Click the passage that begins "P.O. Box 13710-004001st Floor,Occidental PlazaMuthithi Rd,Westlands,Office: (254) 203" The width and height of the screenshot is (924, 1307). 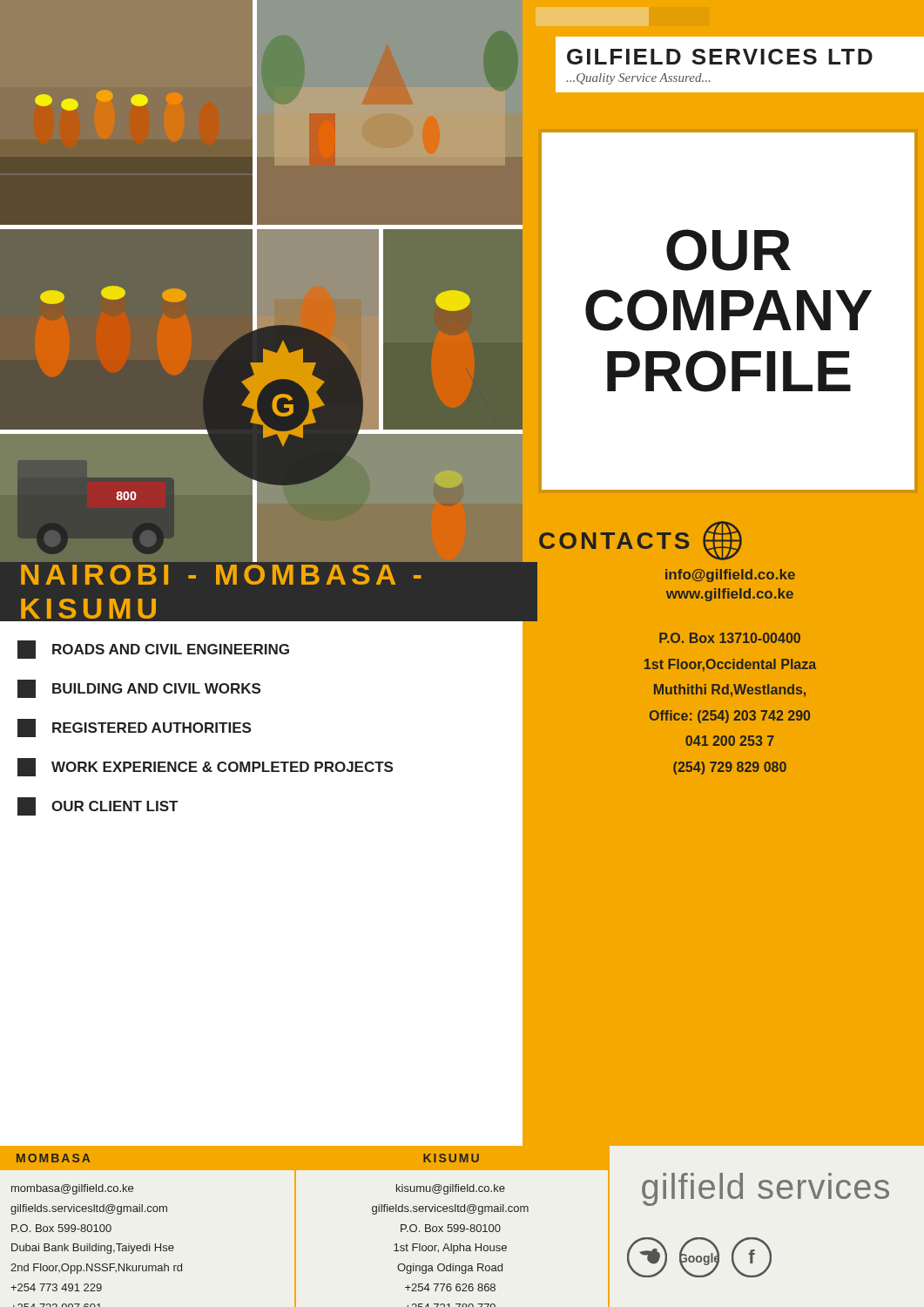click(730, 703)
